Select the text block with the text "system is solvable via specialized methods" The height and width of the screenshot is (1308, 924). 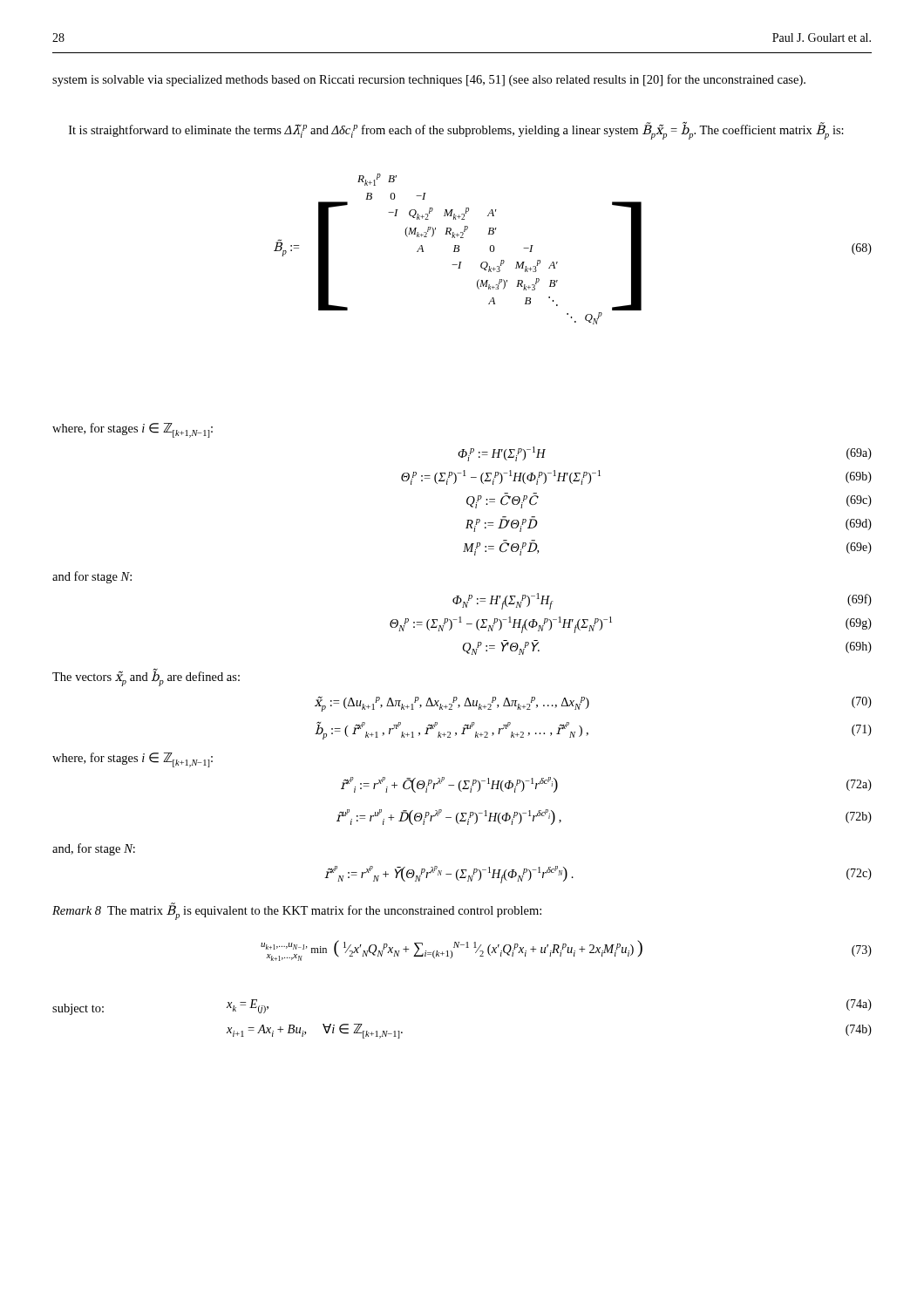pos(429,79)
